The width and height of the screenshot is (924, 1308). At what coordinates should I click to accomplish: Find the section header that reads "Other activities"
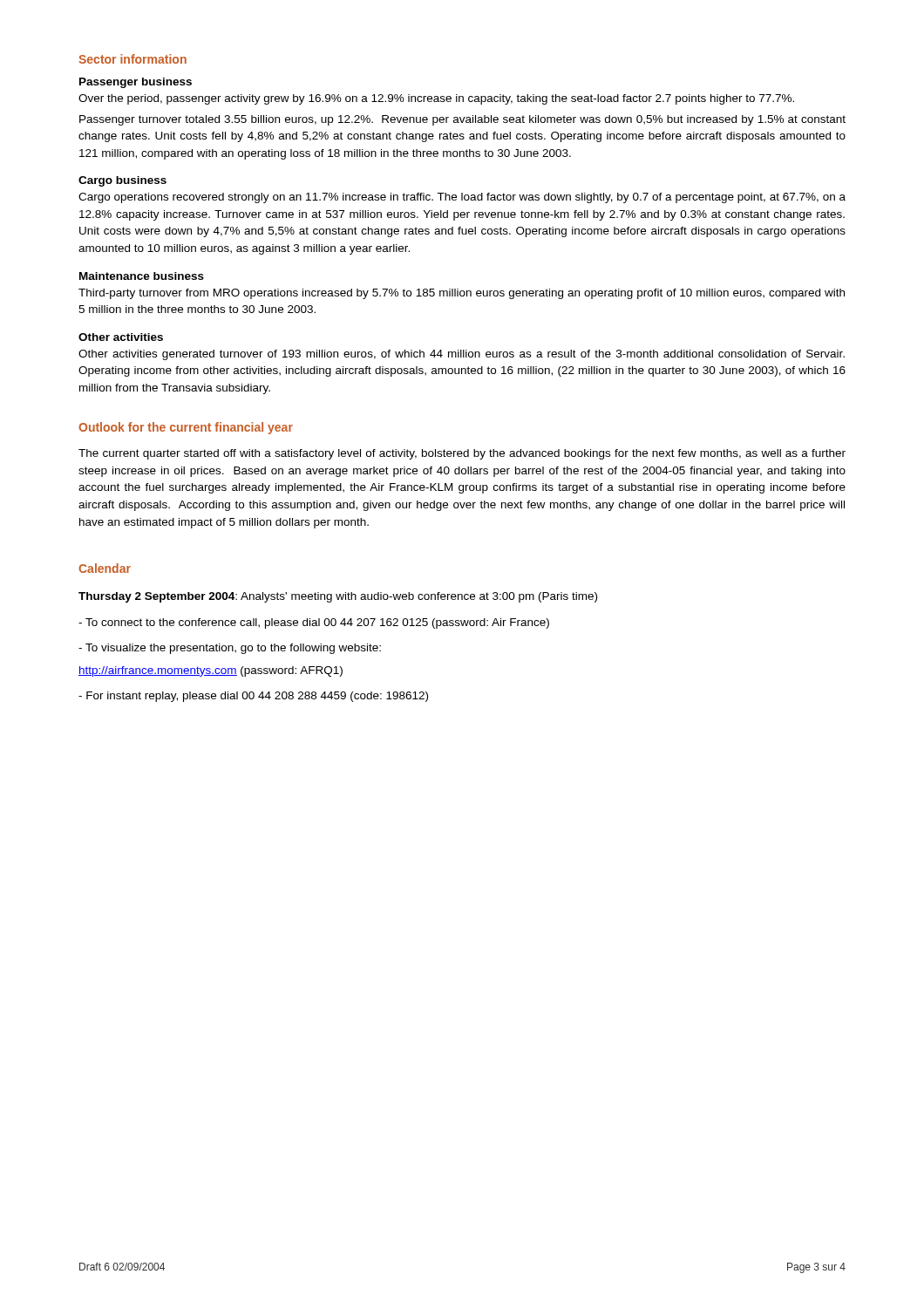(121, 337)
